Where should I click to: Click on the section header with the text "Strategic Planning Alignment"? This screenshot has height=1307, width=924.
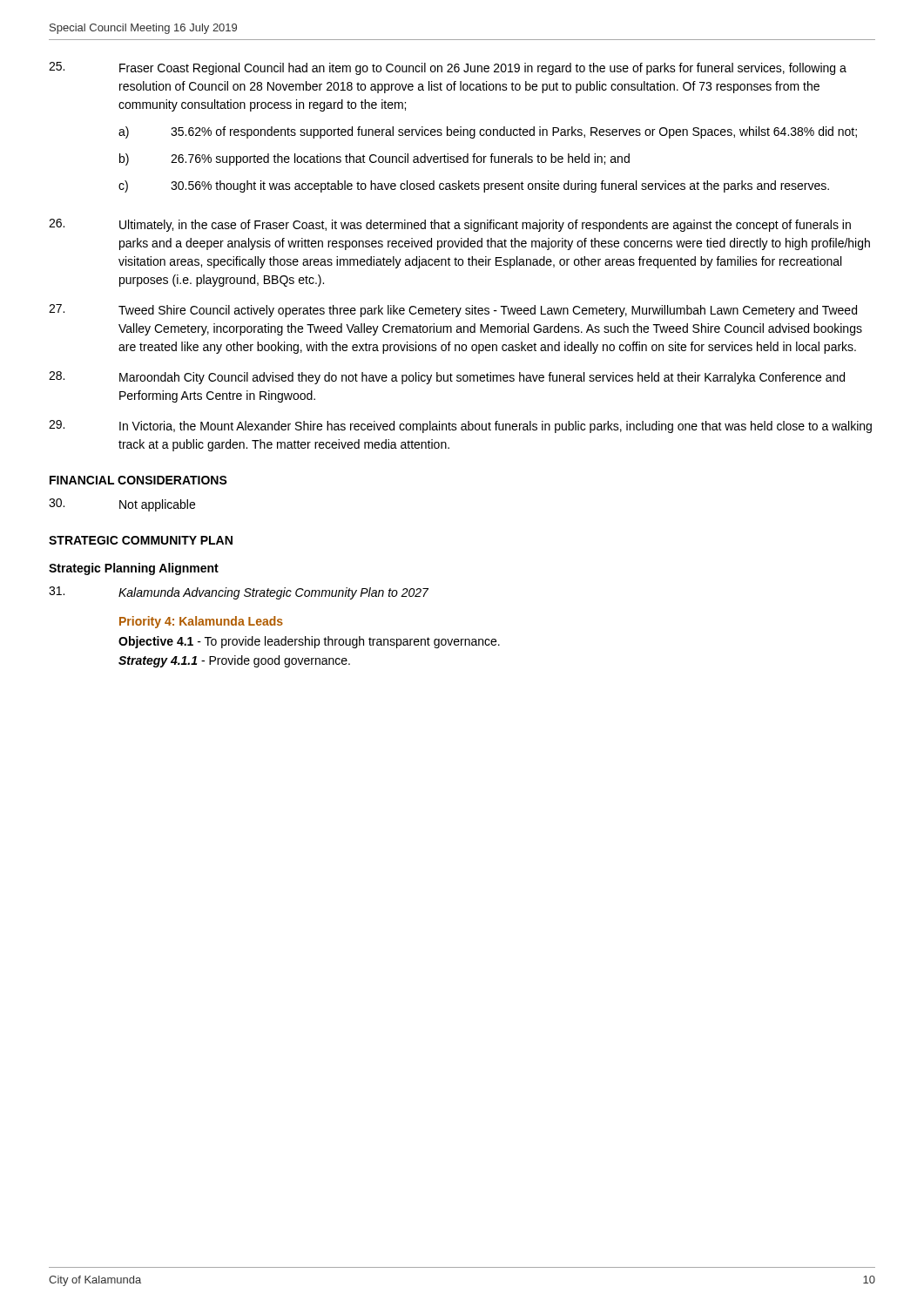[134, 568]
